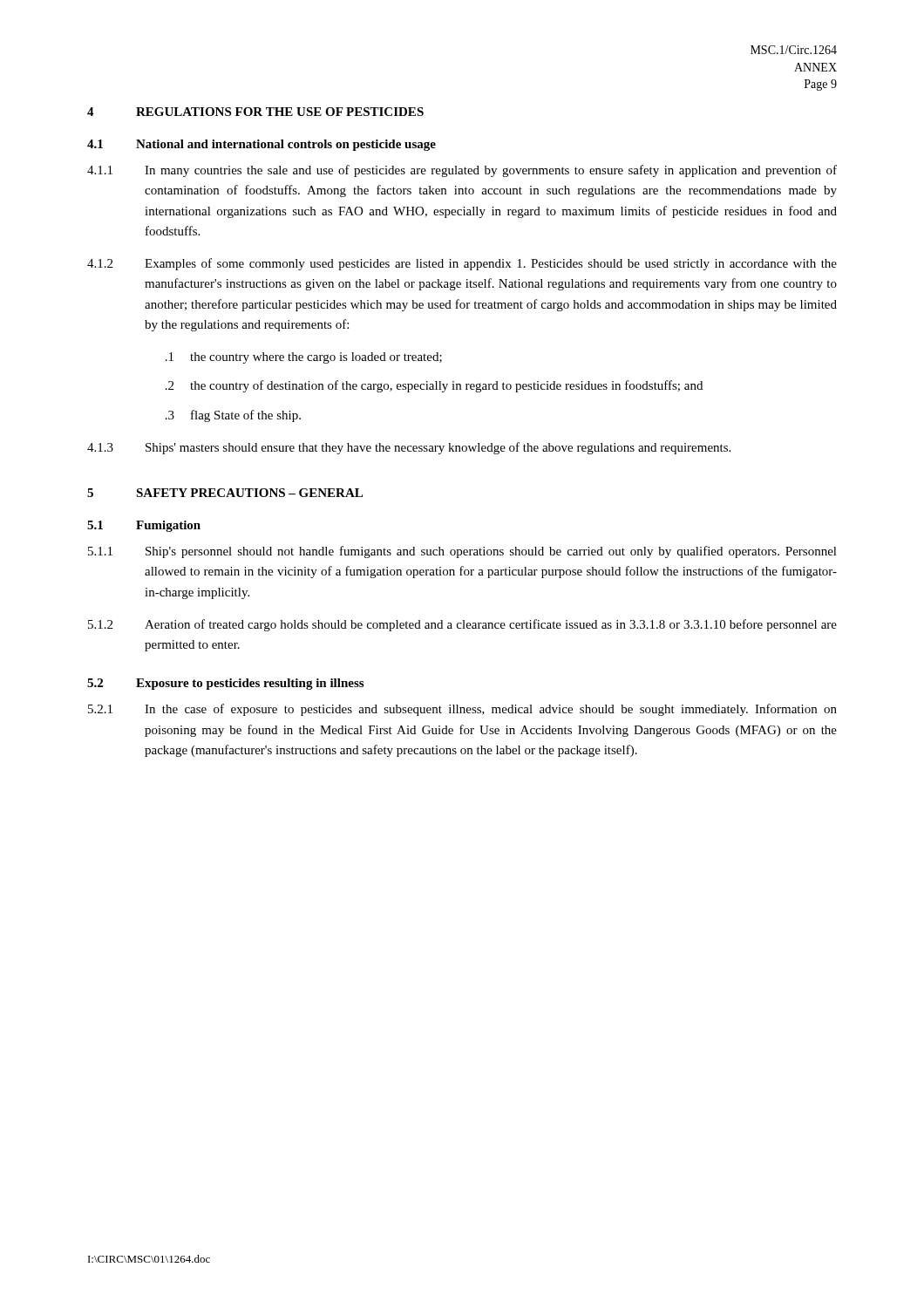Click on the text starting "5.2 Exposure to pesticides resulting in illness"
Image resolution: width=924 pixels, height=1308 pixels.
[x=226, y=683]
